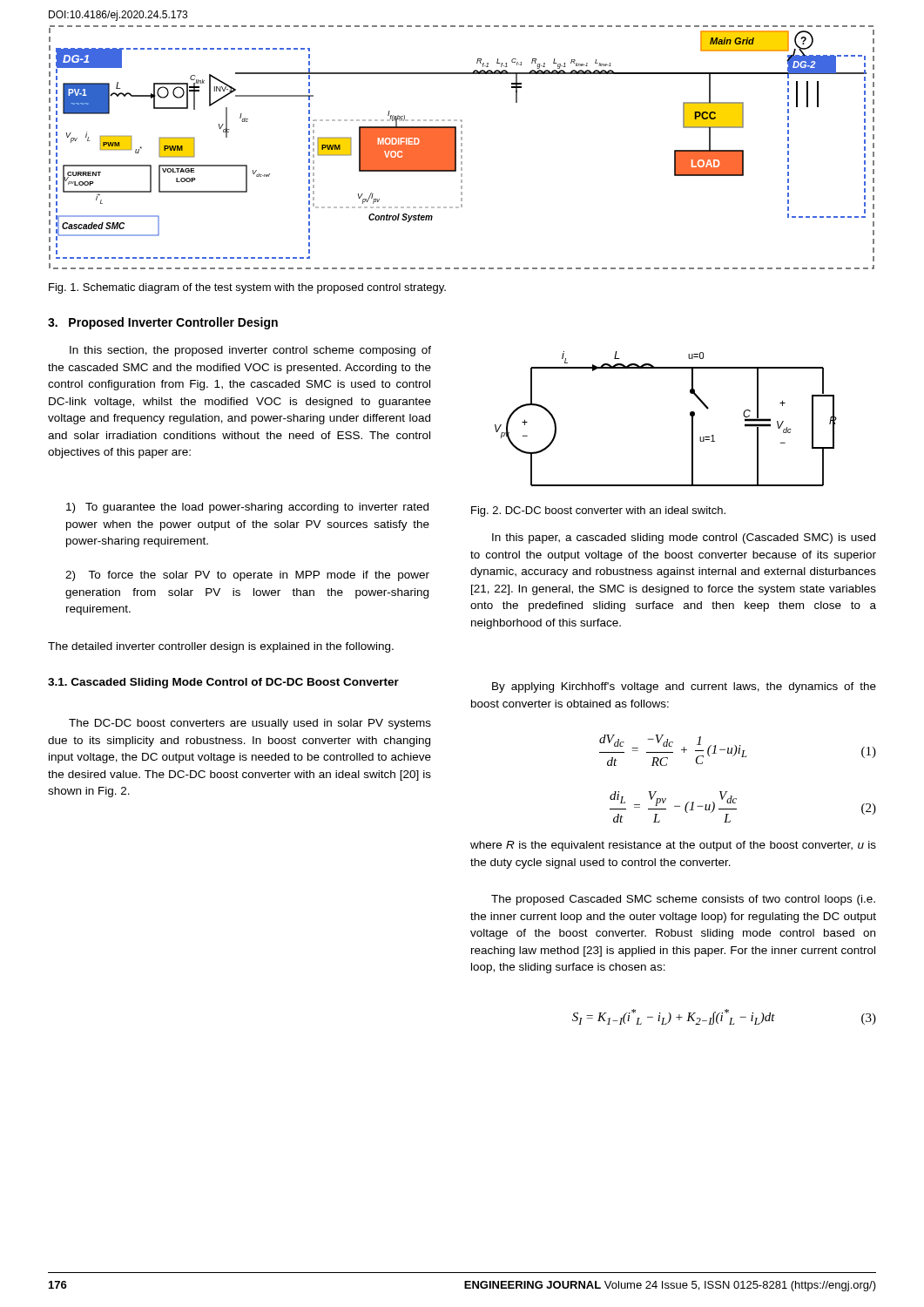The image size is (924, 1307).
Task: Click the formula that begins "diL dt = Vpv L − (1−u) Vdc"
Action: coord(673,807)
